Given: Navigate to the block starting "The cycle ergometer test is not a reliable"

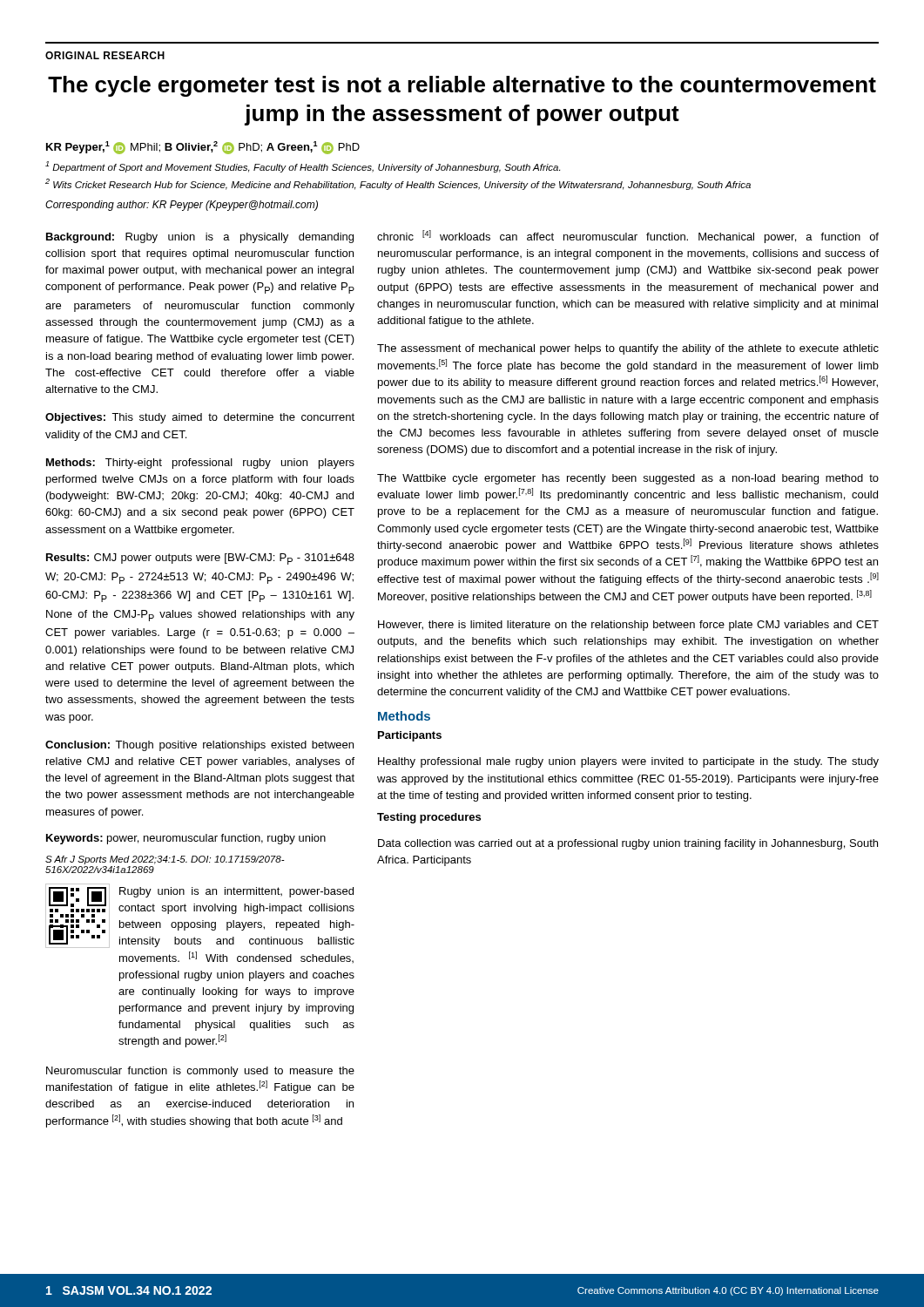Looking at the screenshot, I should [x=462, y=99].
